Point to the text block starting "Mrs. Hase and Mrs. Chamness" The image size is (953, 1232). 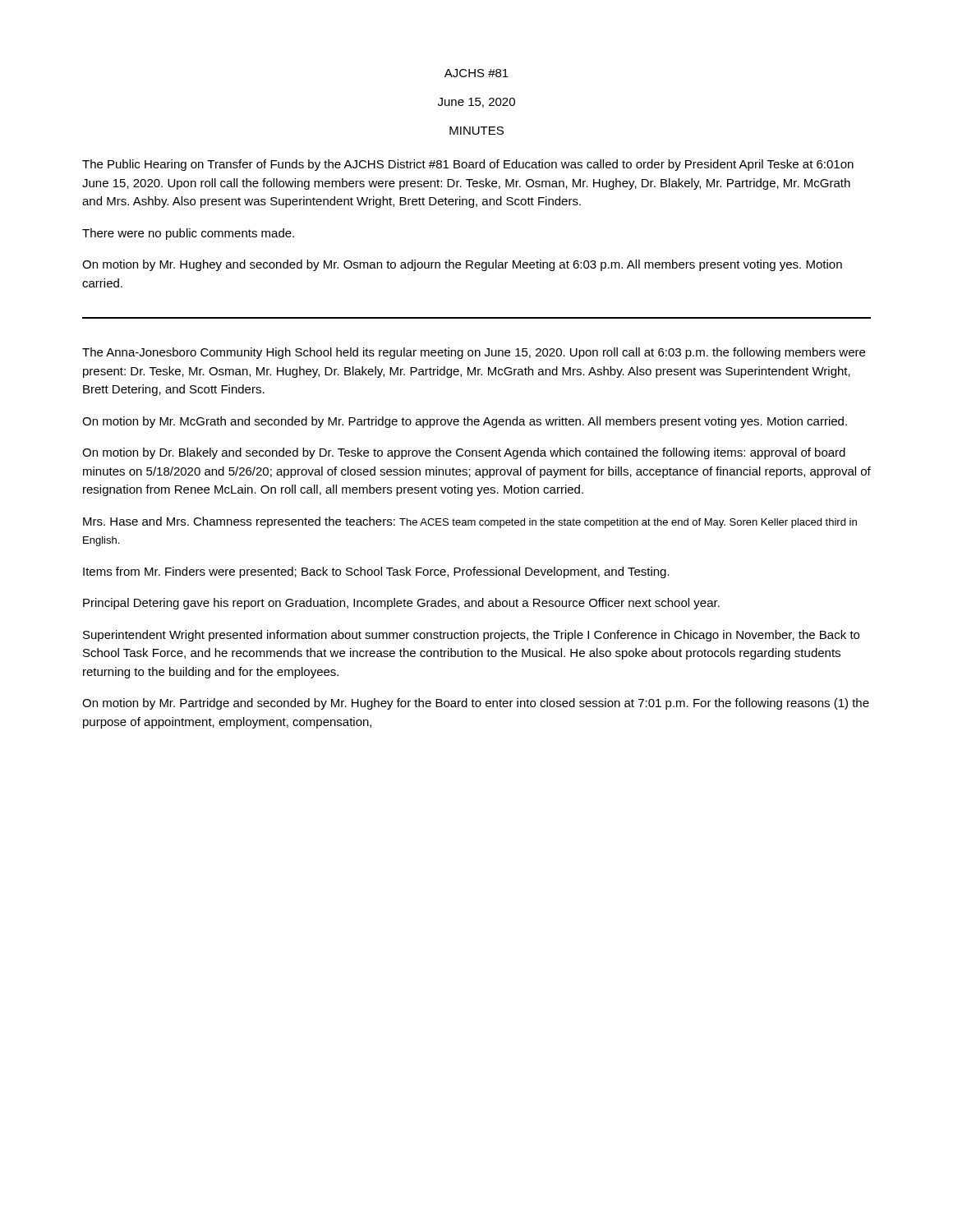pos(476,531)
